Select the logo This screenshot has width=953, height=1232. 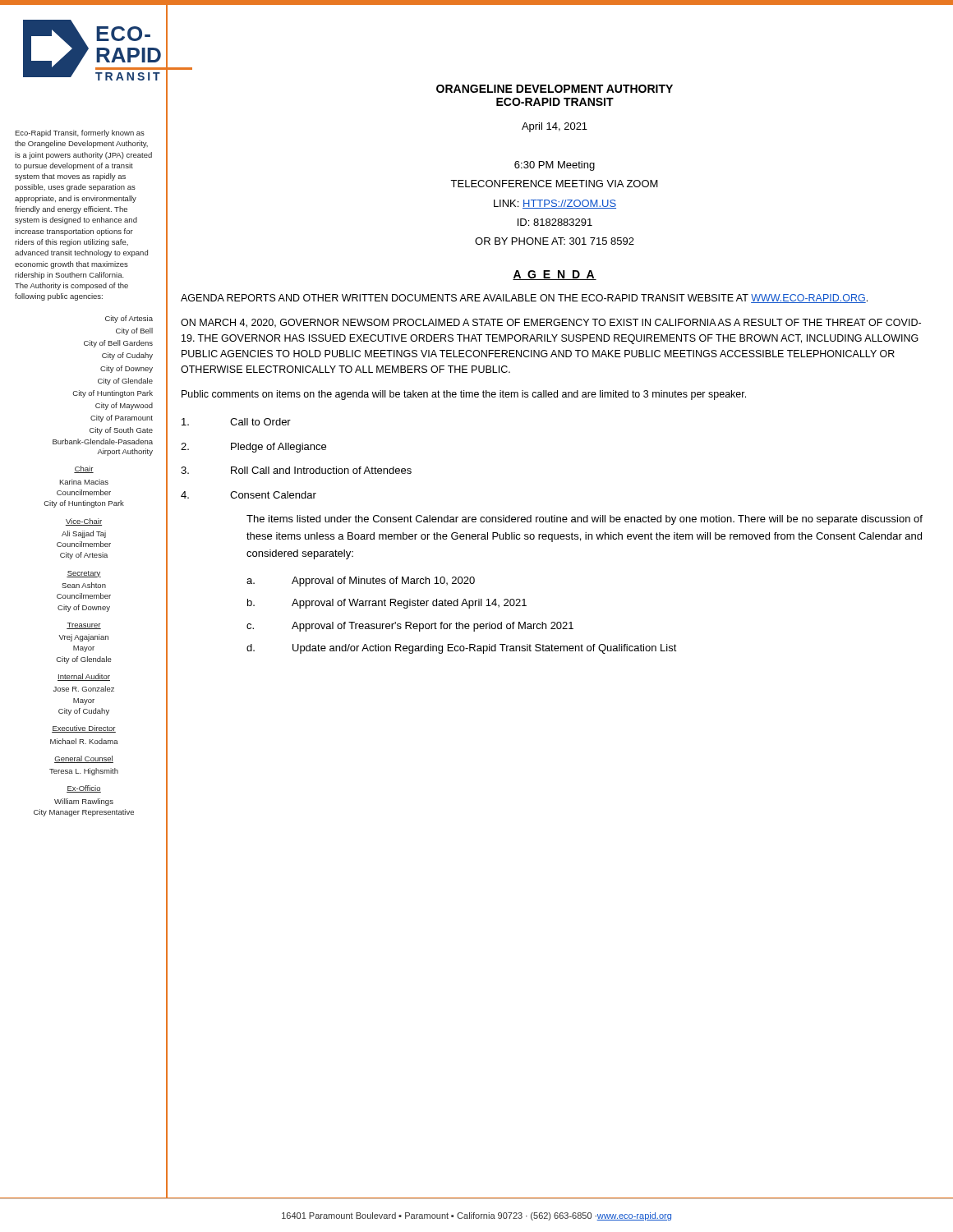113,50
